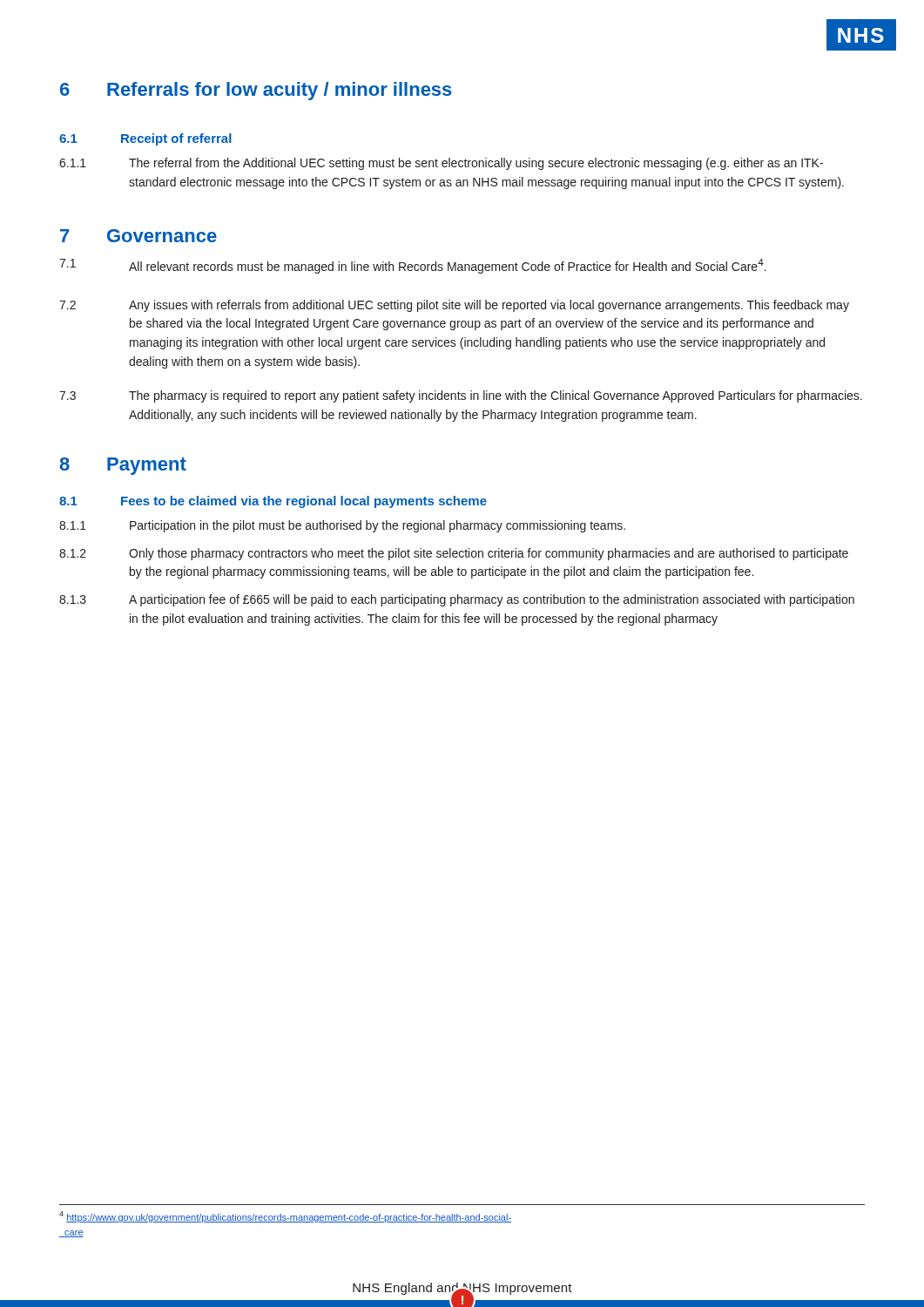Where does it say "4 https://www.gov.uk/government/publications/records-management-code-of-practice-for-health-and-social- care"?
924x1307 pixels.
click(x=462, y=1224)
